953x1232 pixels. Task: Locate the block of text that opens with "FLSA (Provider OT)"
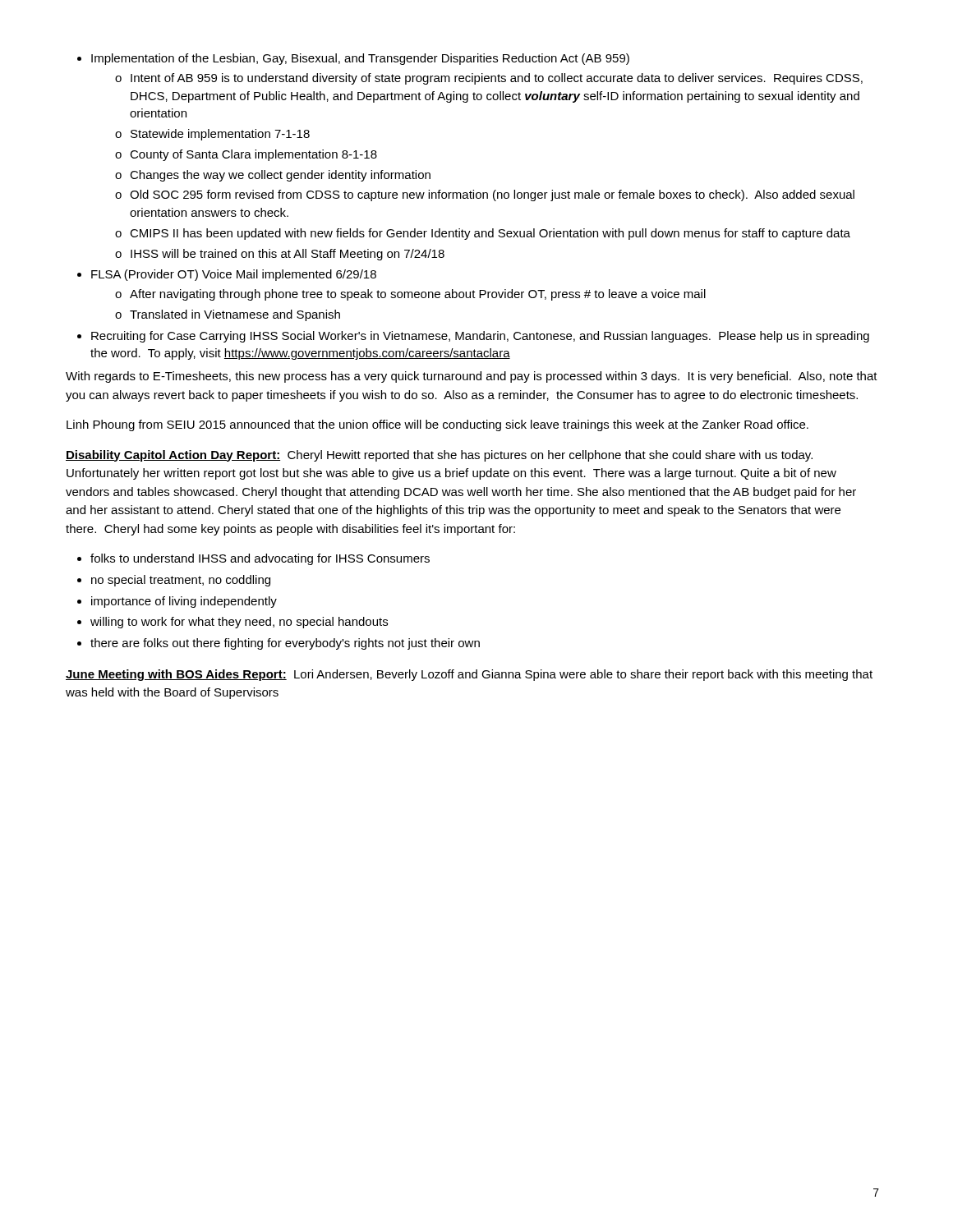[x=485, y=295]
